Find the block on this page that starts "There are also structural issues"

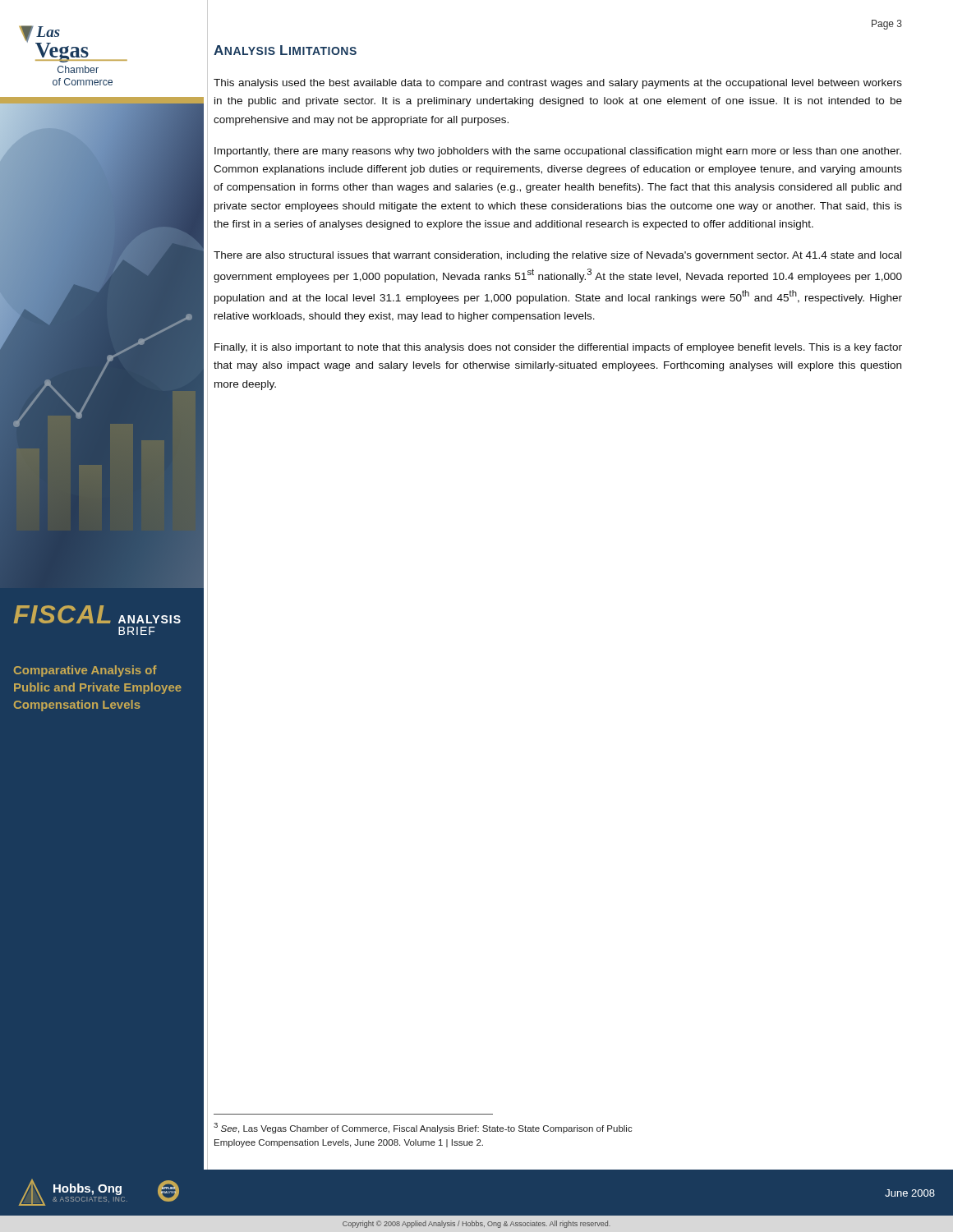pos(558,285)
